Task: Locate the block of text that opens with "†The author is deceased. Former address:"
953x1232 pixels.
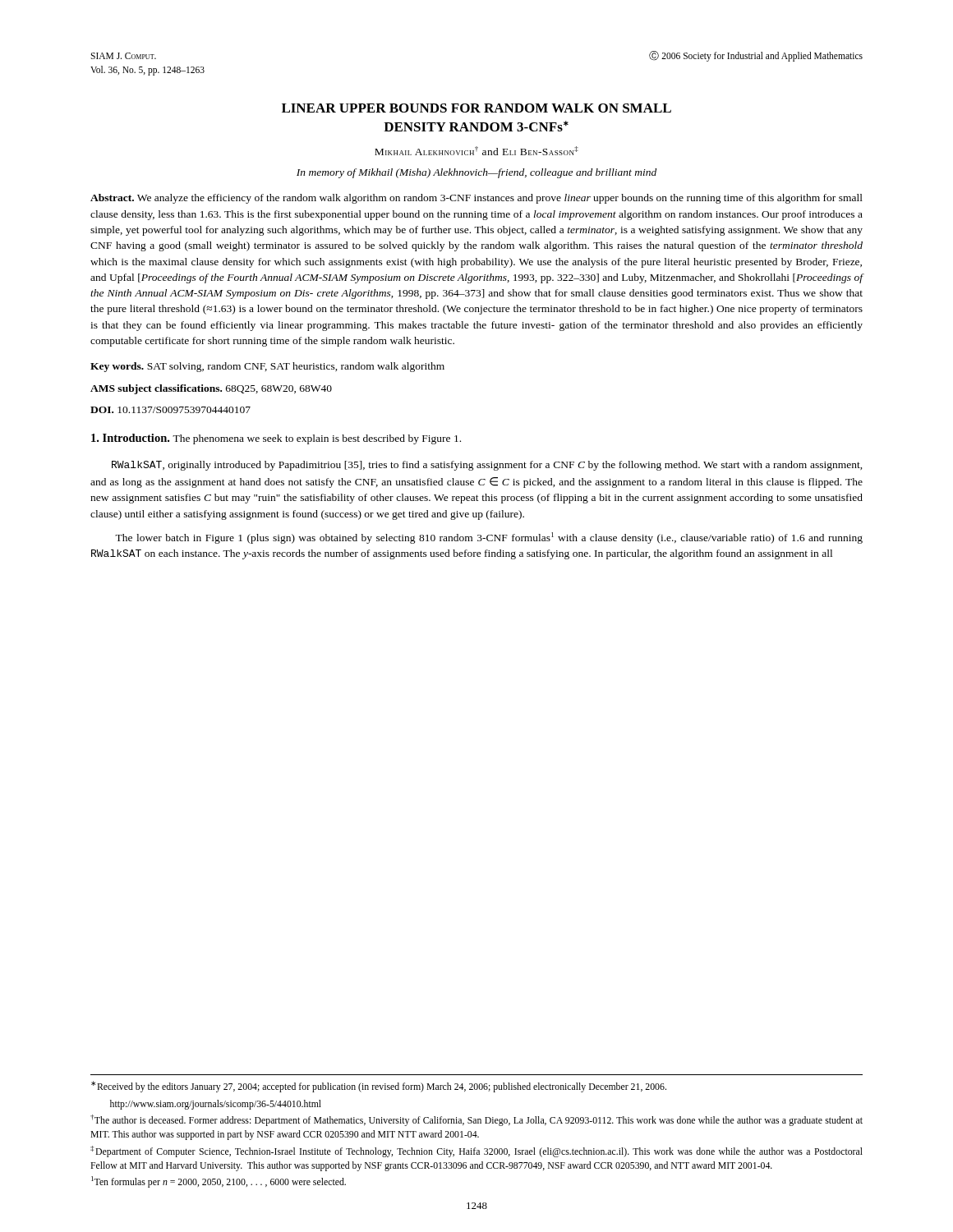Action: pyautogui.click(x=476, y=1127)
